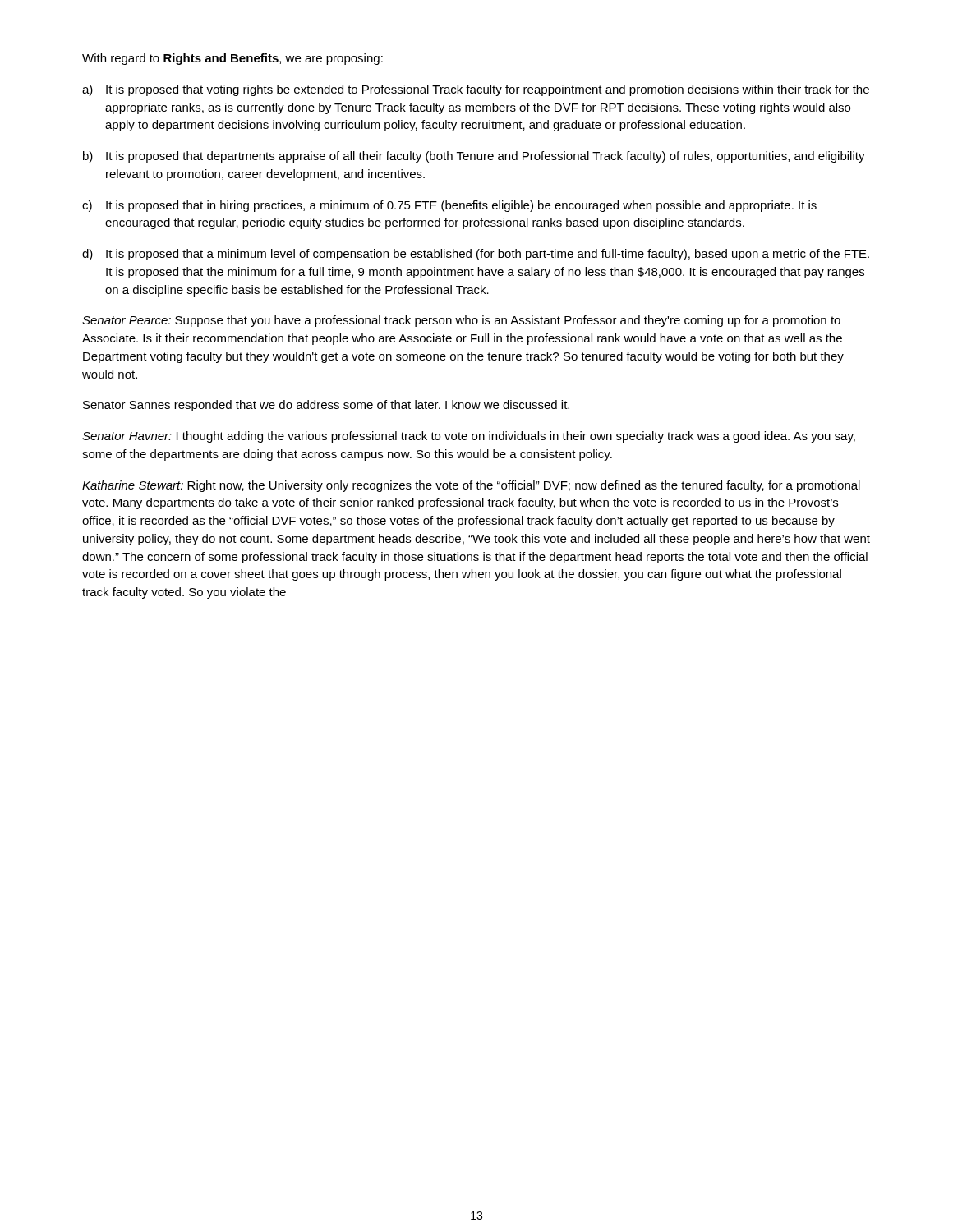Locate the block starting "b) It is"
Screen dimensions: 1232x953
click(476, 165)
